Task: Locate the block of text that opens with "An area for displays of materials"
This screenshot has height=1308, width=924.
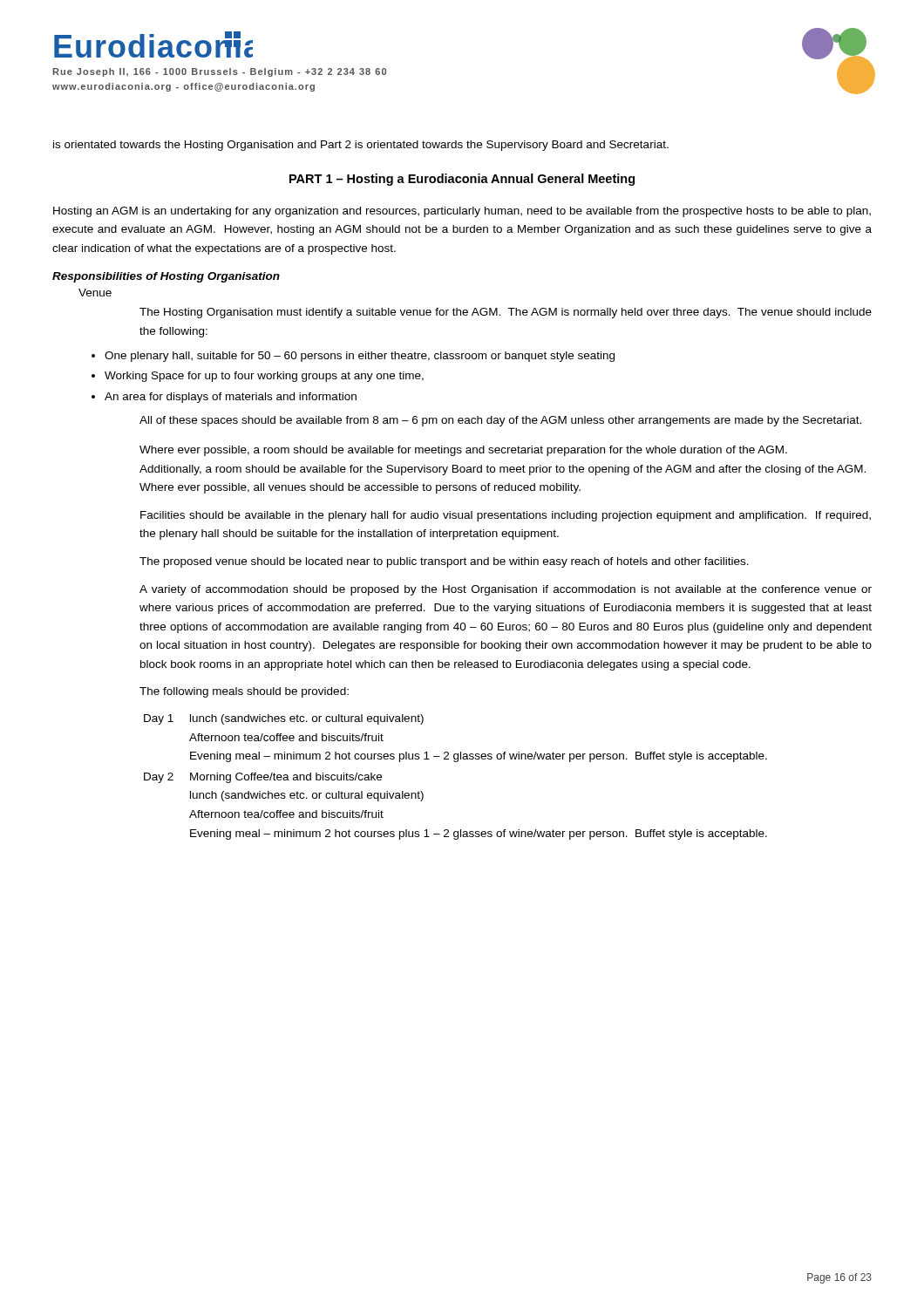Action: [x=231, y=396]
